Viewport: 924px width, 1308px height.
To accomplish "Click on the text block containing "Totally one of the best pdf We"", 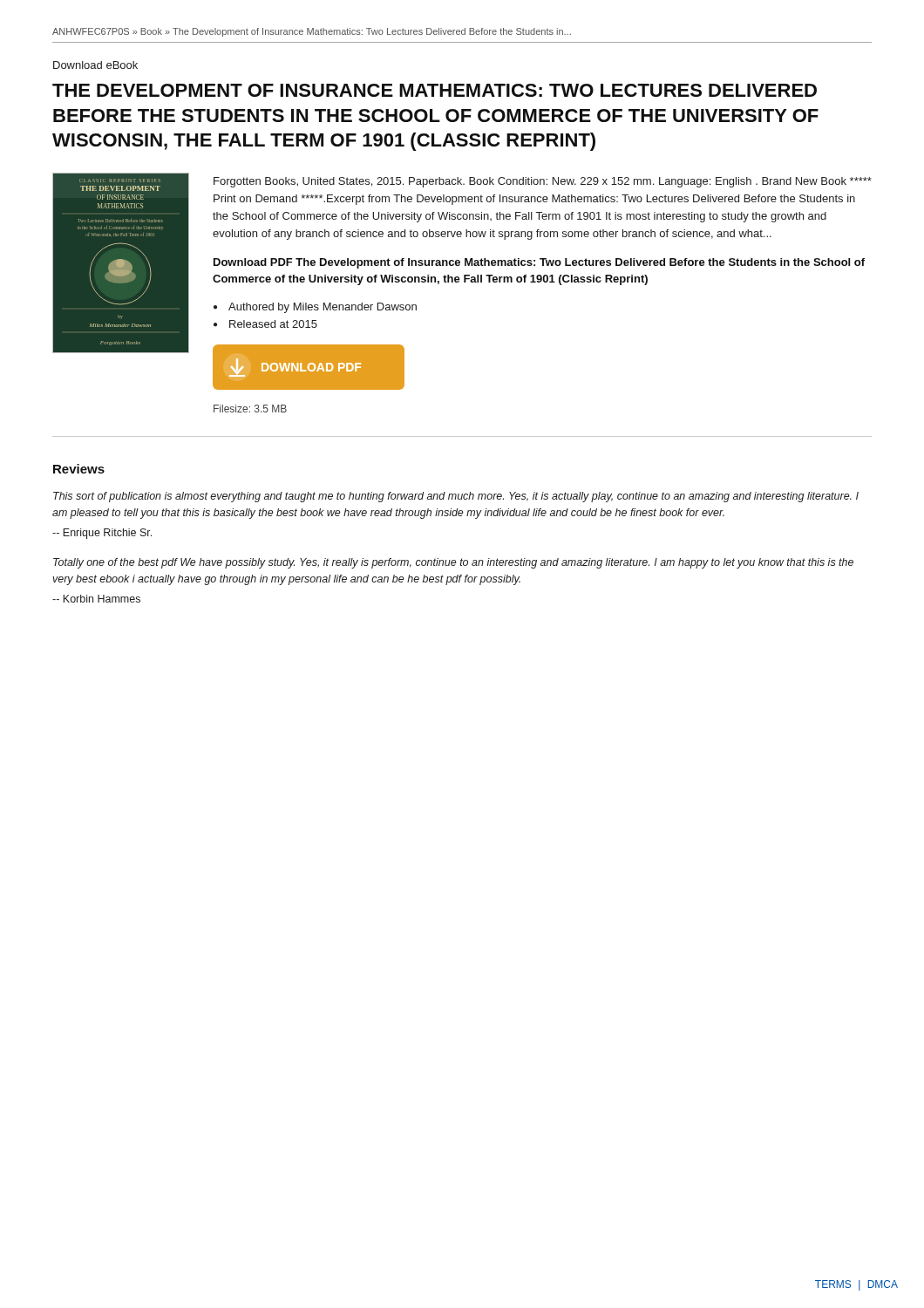I will [453, 571].
